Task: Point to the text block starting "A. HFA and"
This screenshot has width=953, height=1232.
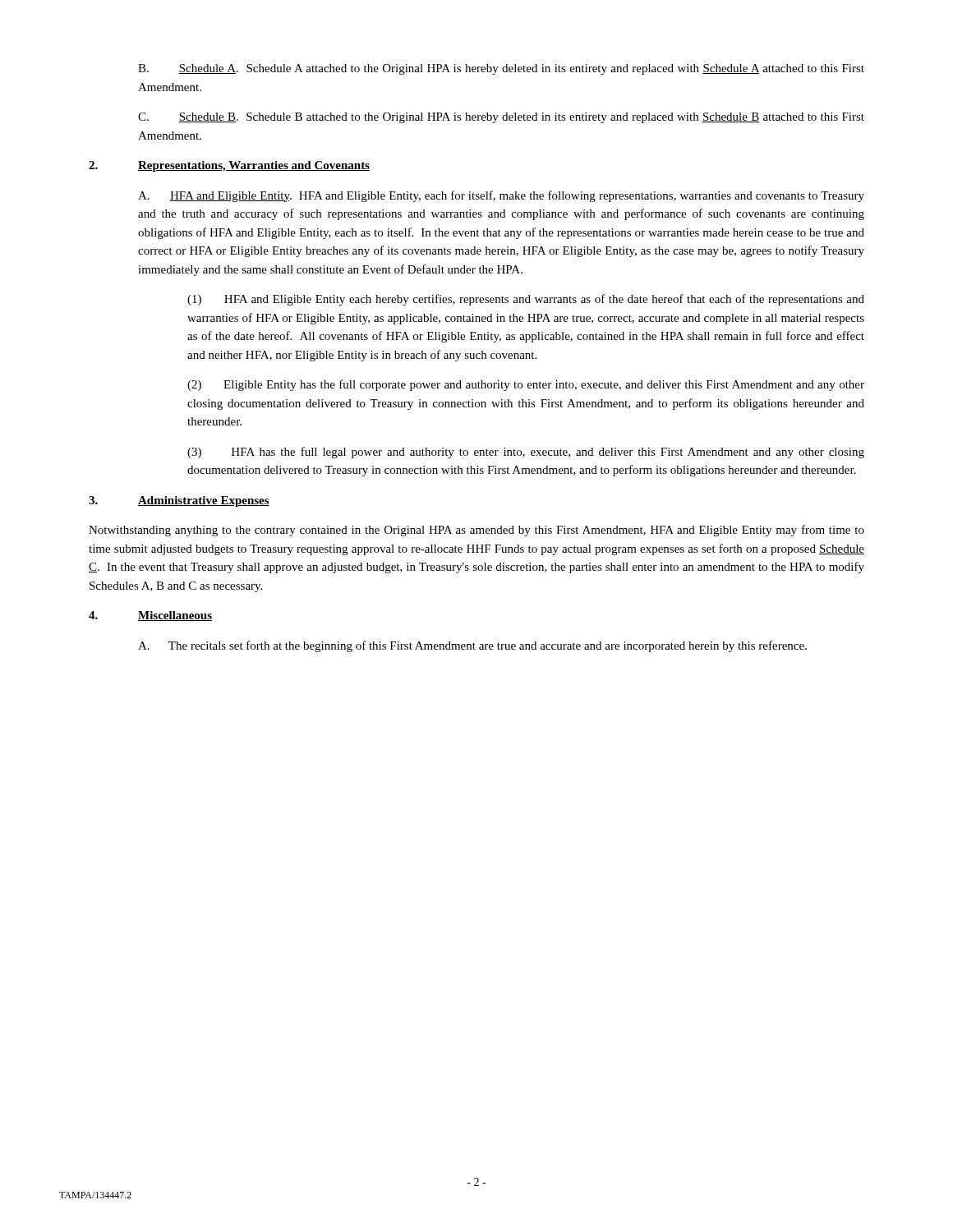Action: click(x=501, y=232)
